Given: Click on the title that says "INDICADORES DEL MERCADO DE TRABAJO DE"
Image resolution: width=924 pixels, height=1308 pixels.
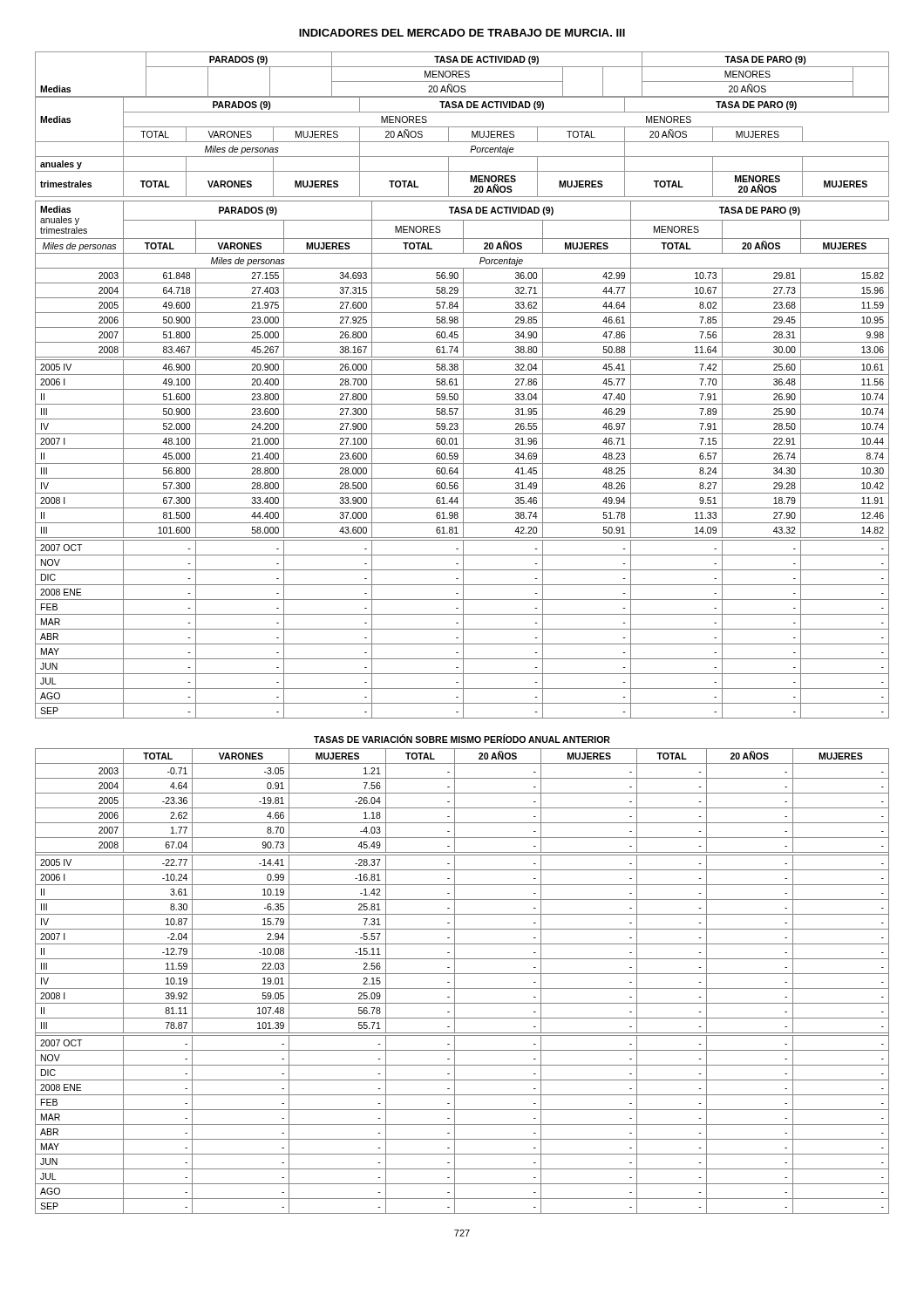Looking at the screenshot, I should point(462,33).
